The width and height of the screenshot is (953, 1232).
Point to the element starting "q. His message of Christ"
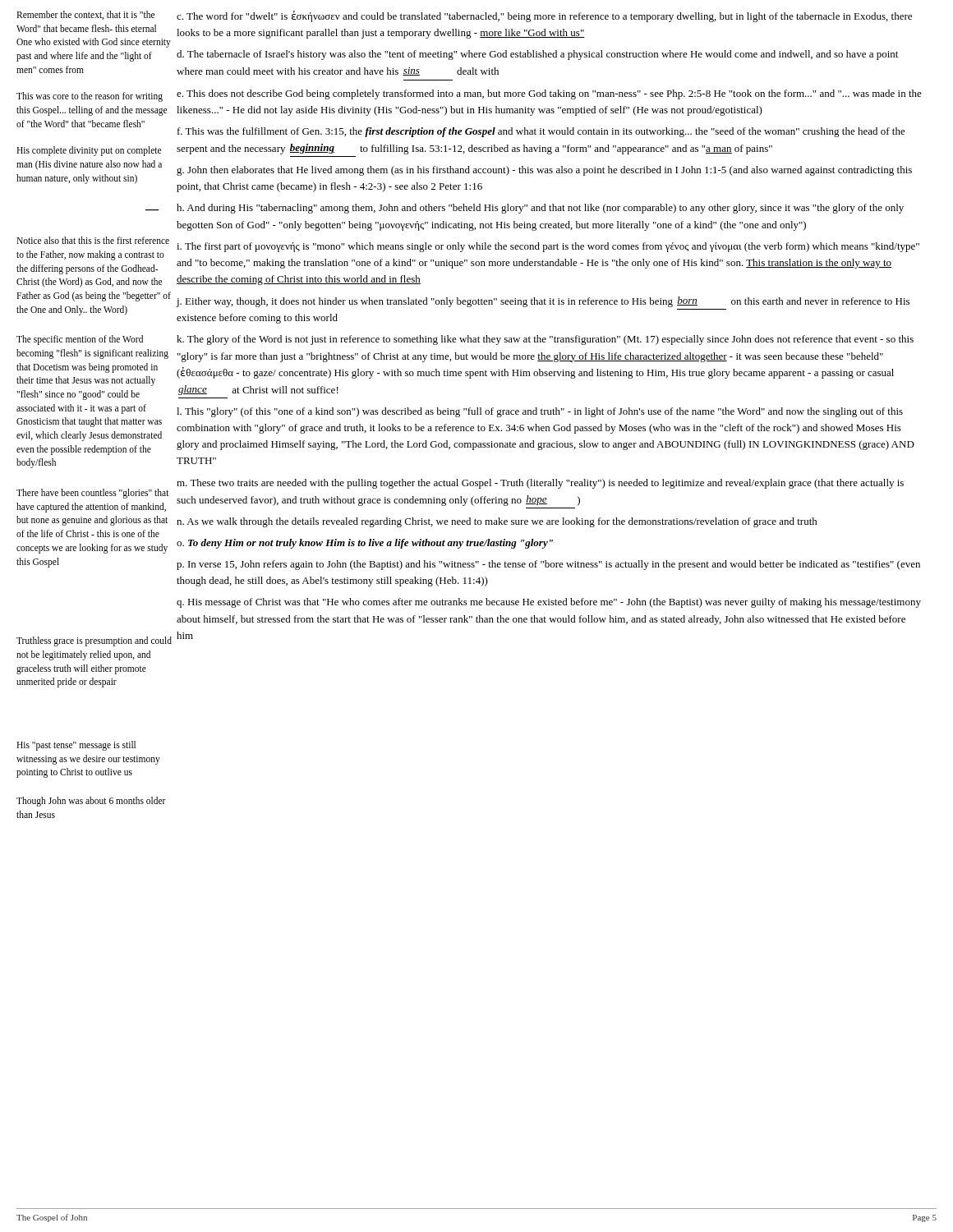550,619
